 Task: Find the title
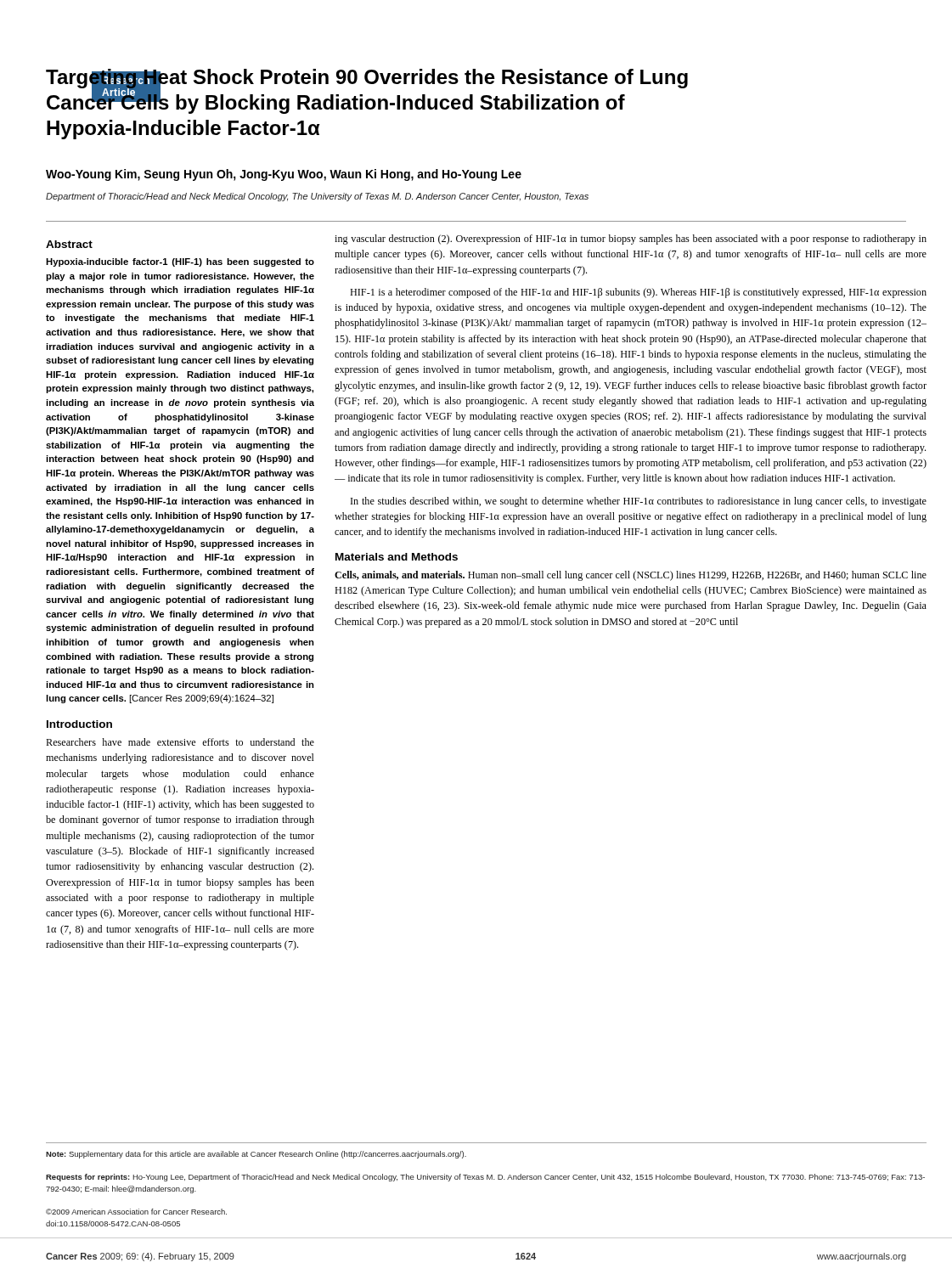476,103
